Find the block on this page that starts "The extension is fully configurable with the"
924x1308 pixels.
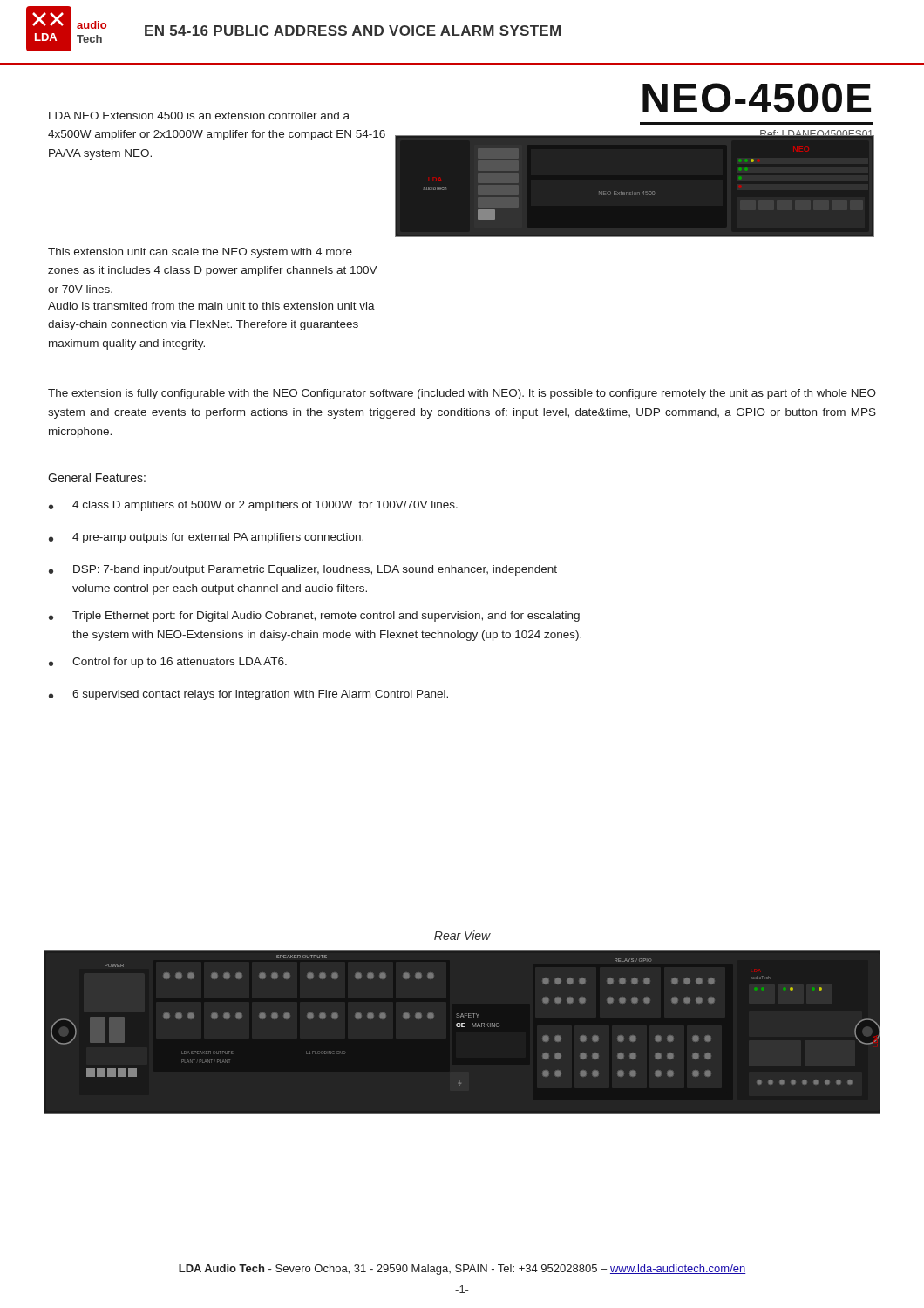(x=462, y=412)
